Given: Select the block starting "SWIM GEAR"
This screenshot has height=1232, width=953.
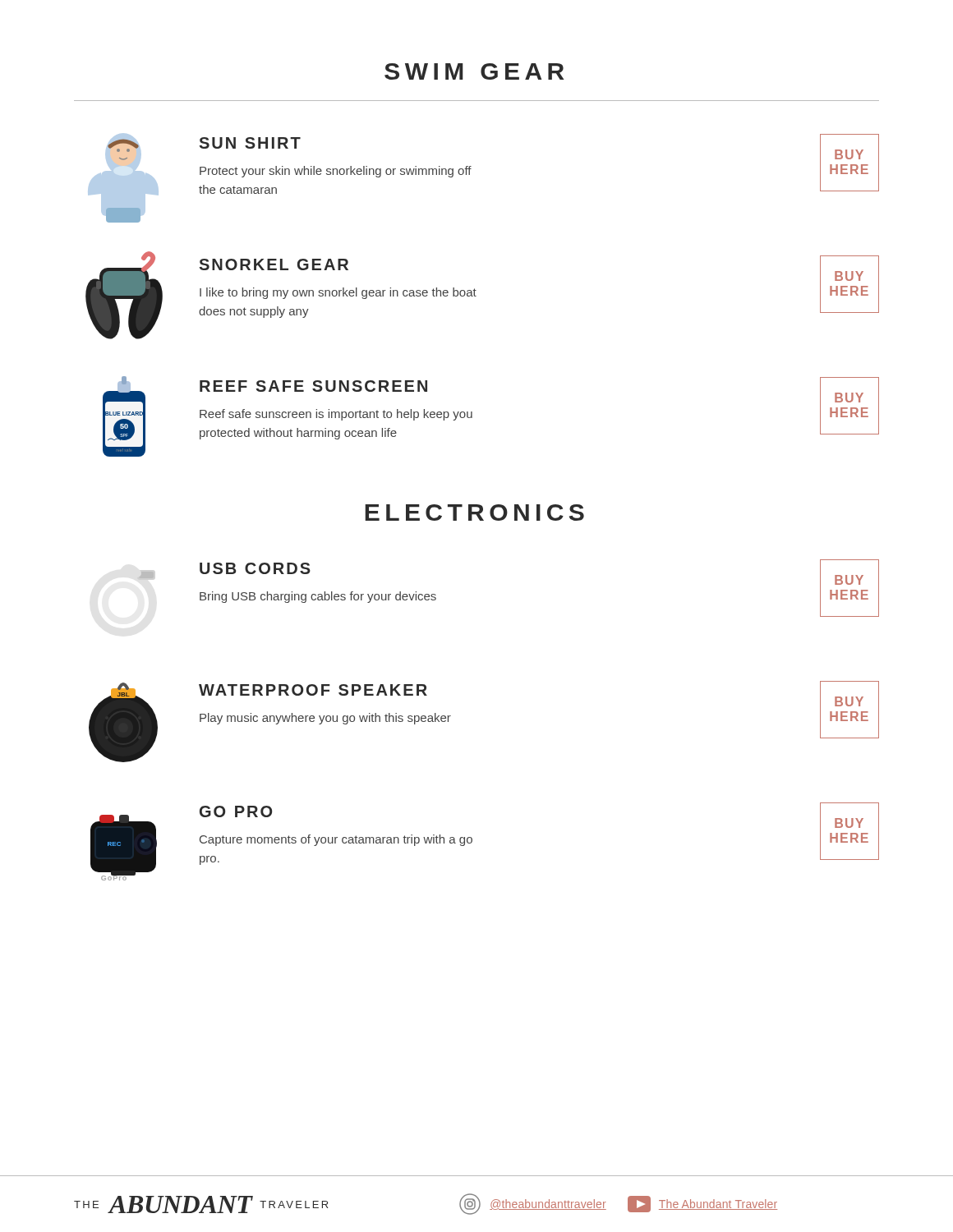Looking at the screenshot, I should (x=476, y=71).
